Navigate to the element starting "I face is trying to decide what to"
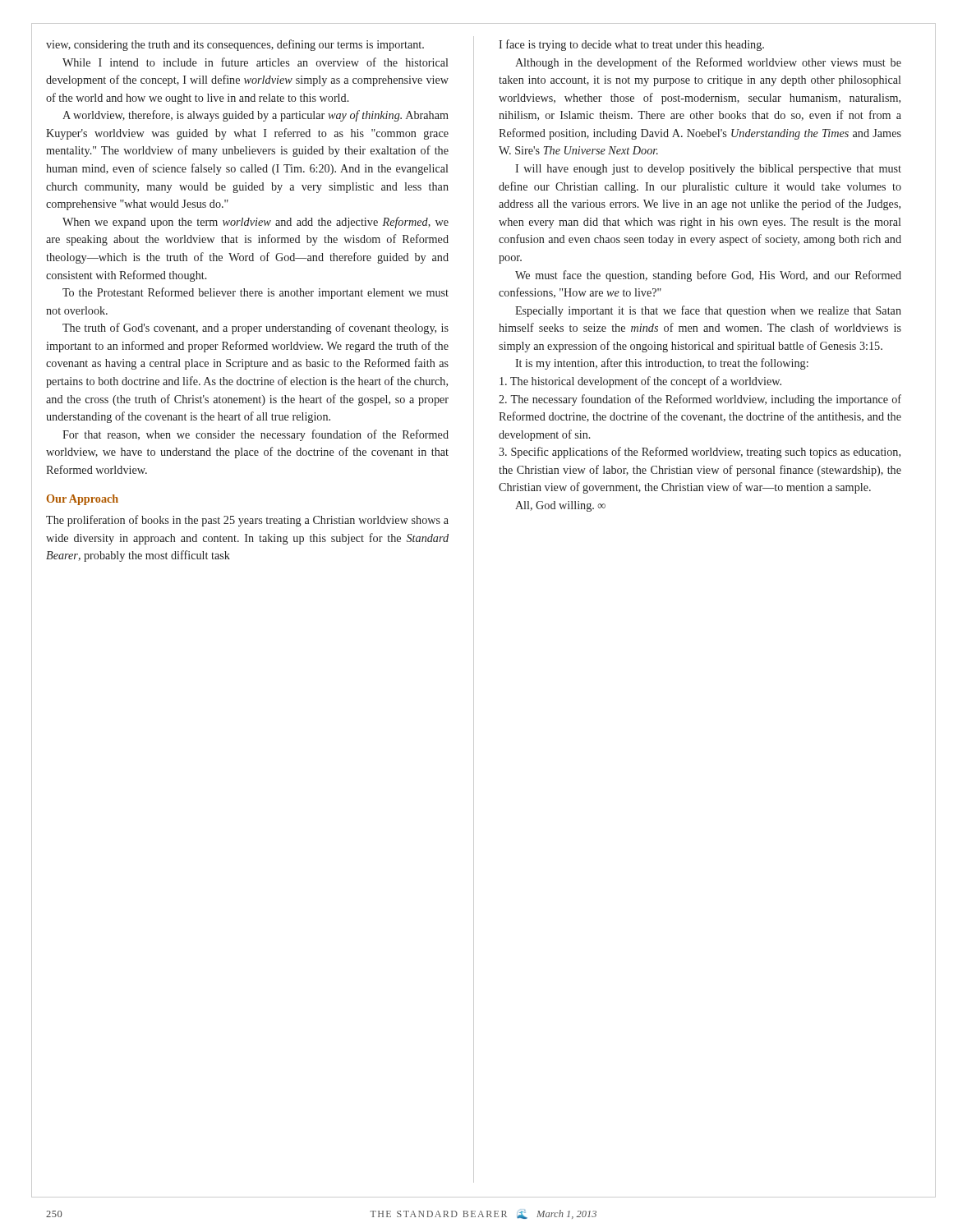 (x=700, y=275)
